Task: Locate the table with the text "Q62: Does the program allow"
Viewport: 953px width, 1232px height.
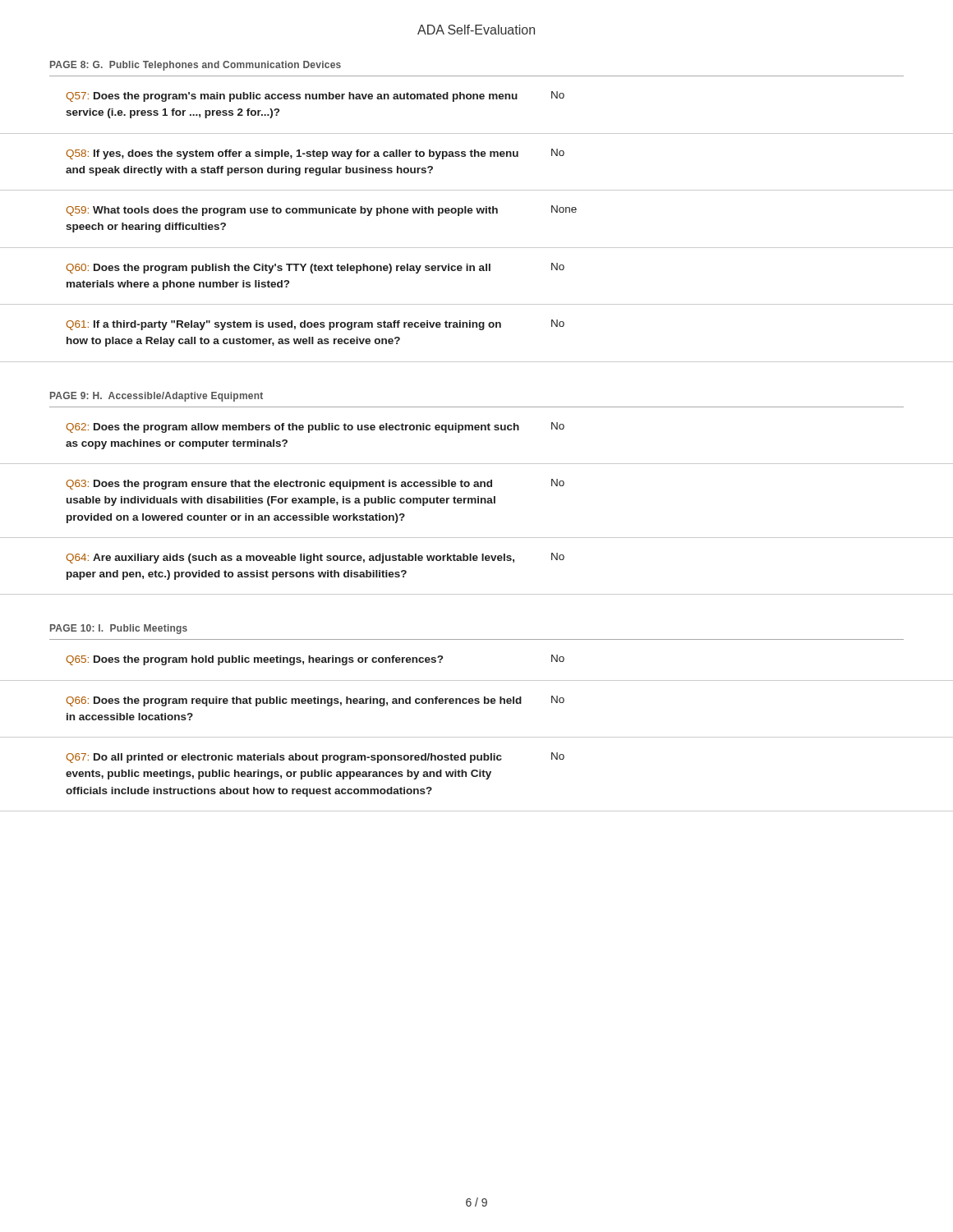Action: point(476,501)
